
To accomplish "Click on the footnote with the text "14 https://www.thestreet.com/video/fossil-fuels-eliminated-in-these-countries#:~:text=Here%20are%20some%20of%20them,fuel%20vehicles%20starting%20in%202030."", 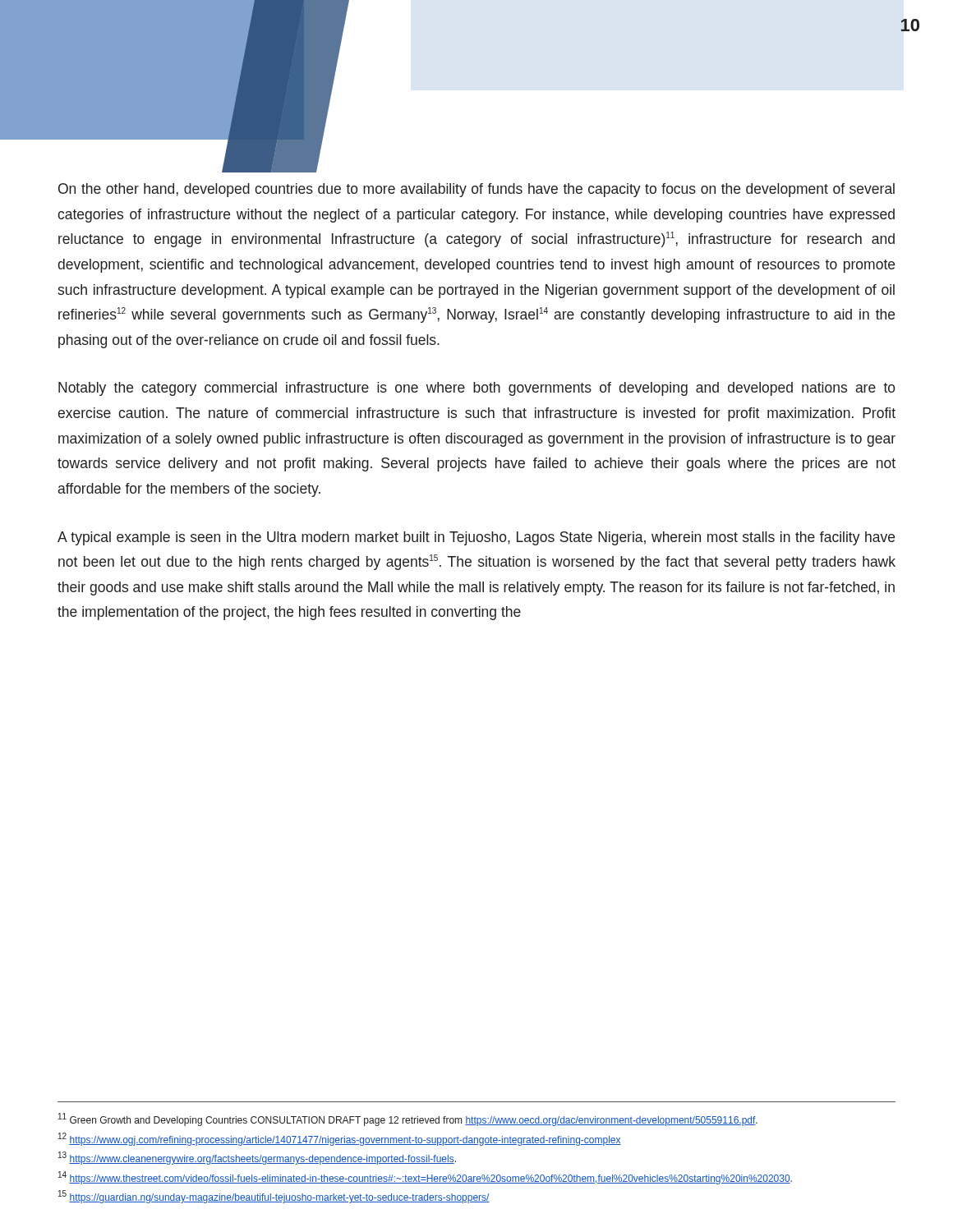I will [425, 1177].
